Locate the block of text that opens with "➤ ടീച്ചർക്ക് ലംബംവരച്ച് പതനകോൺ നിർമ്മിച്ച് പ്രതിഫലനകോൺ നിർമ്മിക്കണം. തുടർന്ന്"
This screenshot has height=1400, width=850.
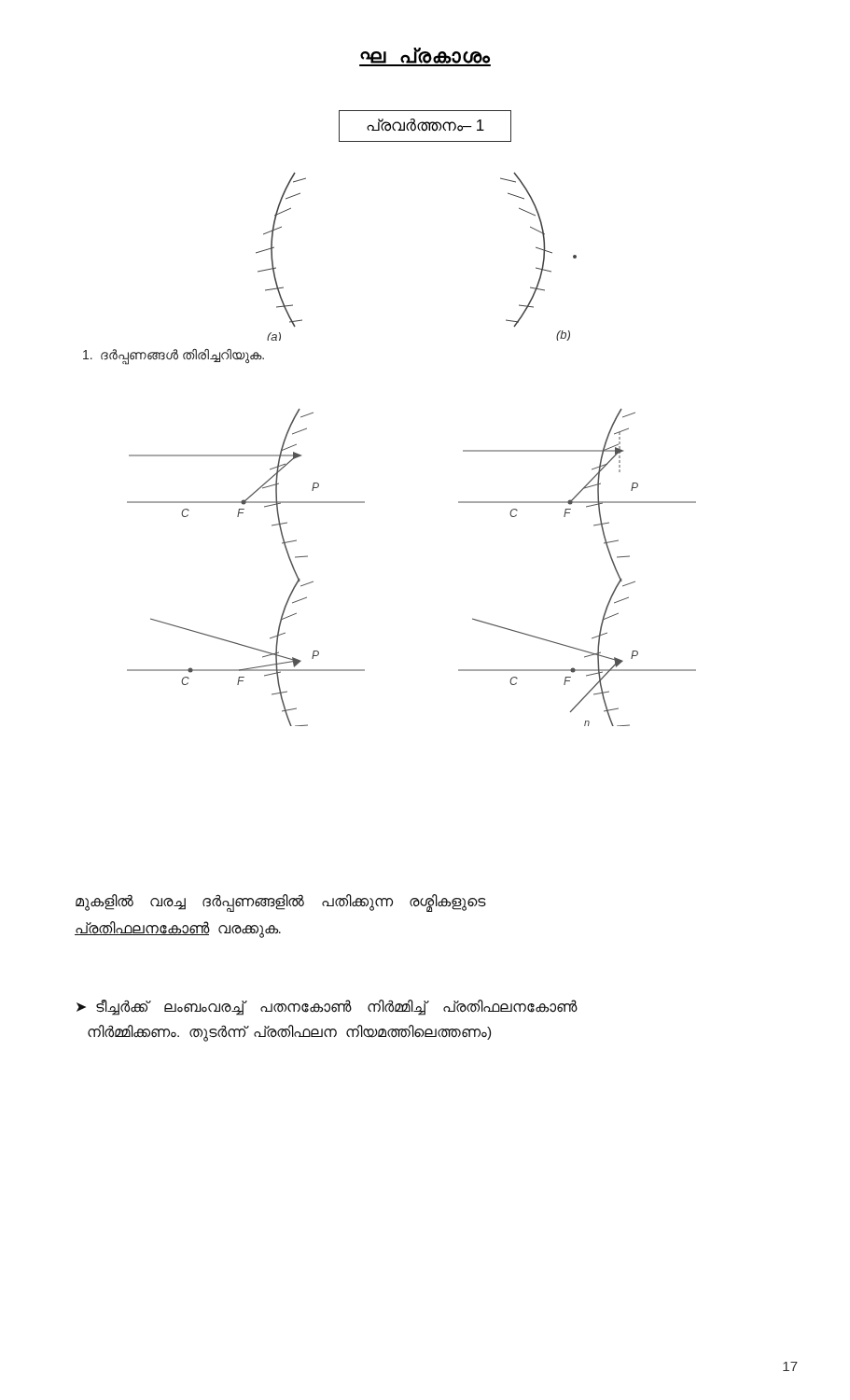pyautogui.click(x=325, y=1019)
